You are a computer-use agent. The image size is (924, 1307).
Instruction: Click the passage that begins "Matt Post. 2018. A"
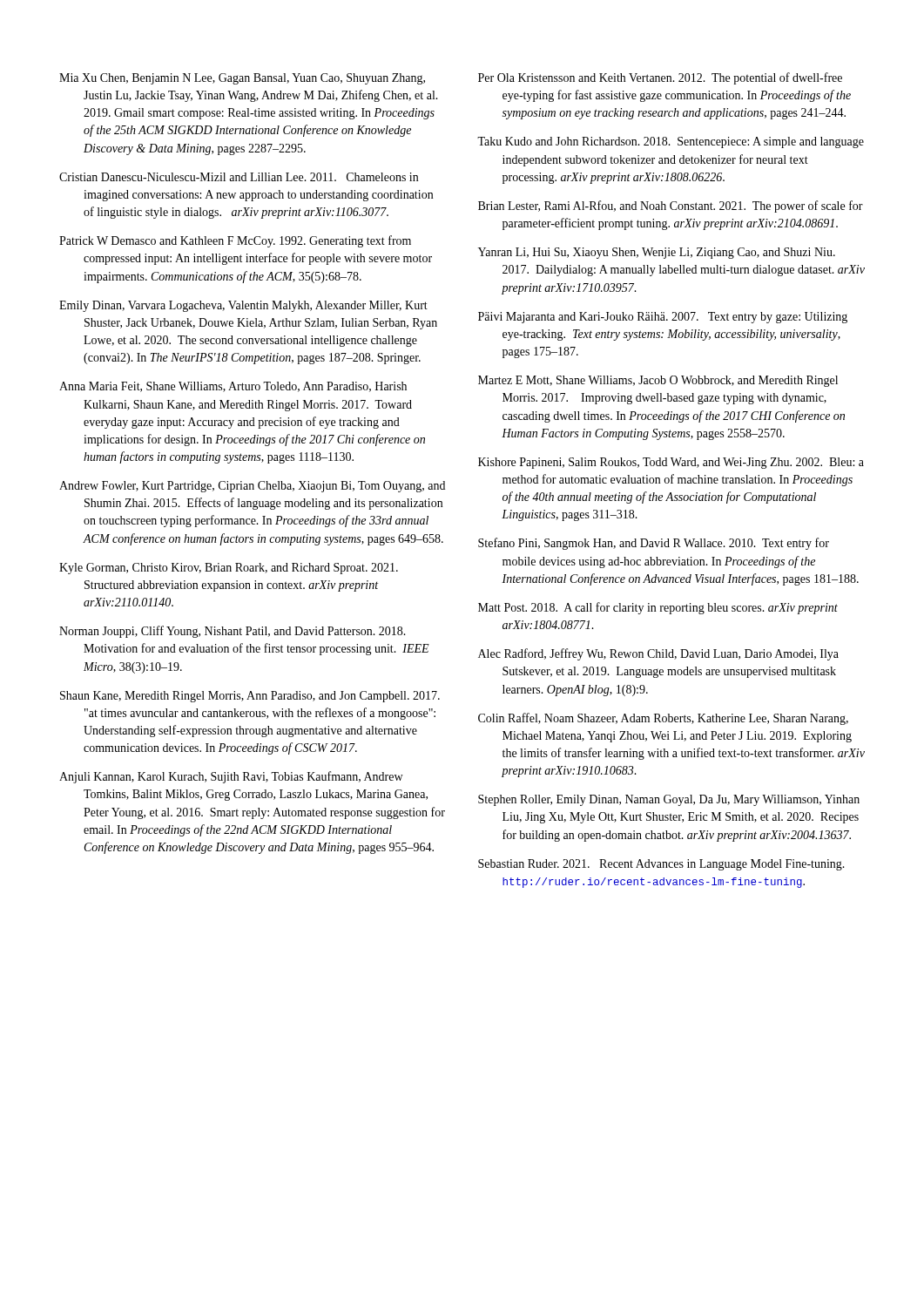click(658, 616)
